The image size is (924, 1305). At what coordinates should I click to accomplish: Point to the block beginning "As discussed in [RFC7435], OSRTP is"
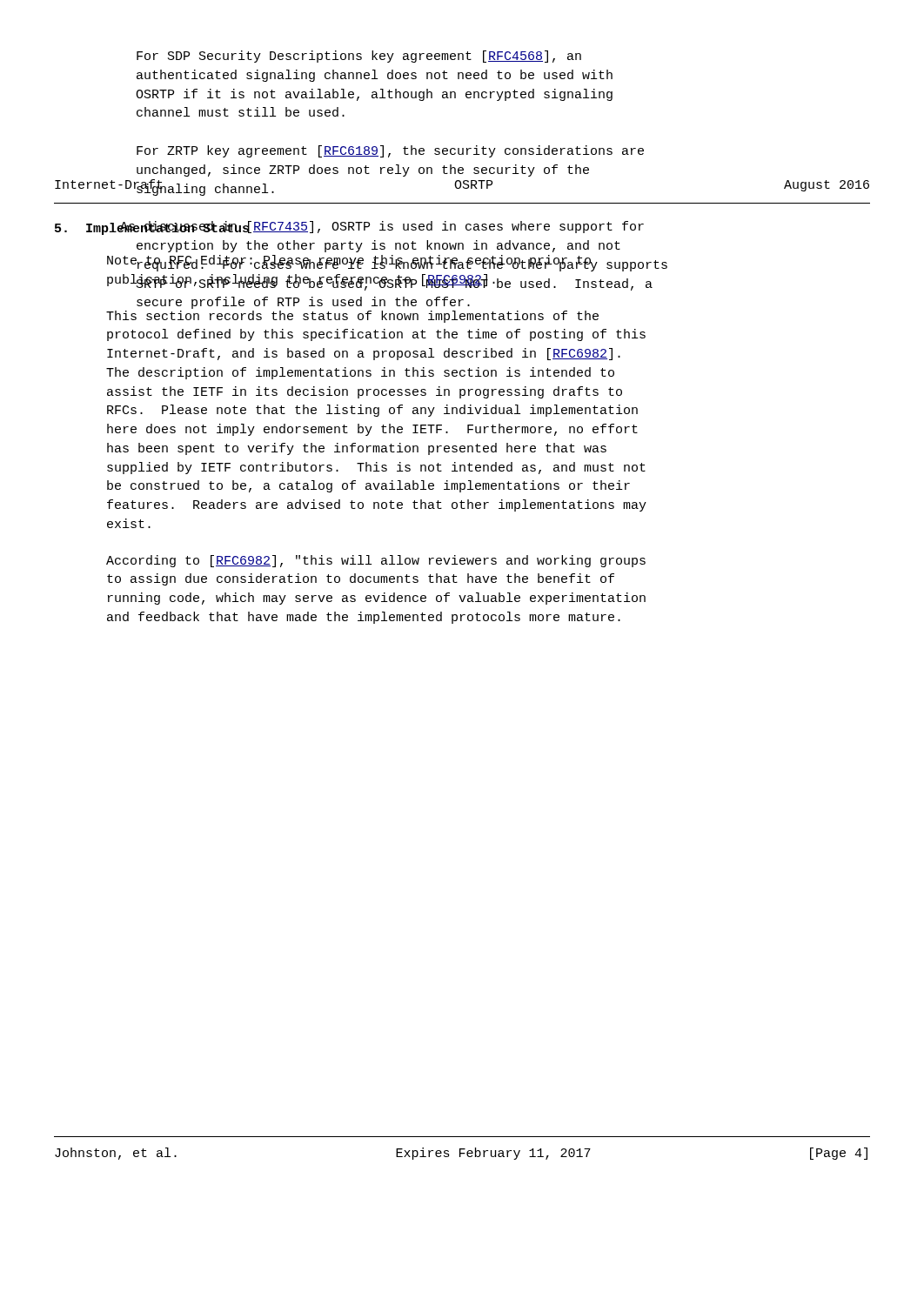click(386, 266)
